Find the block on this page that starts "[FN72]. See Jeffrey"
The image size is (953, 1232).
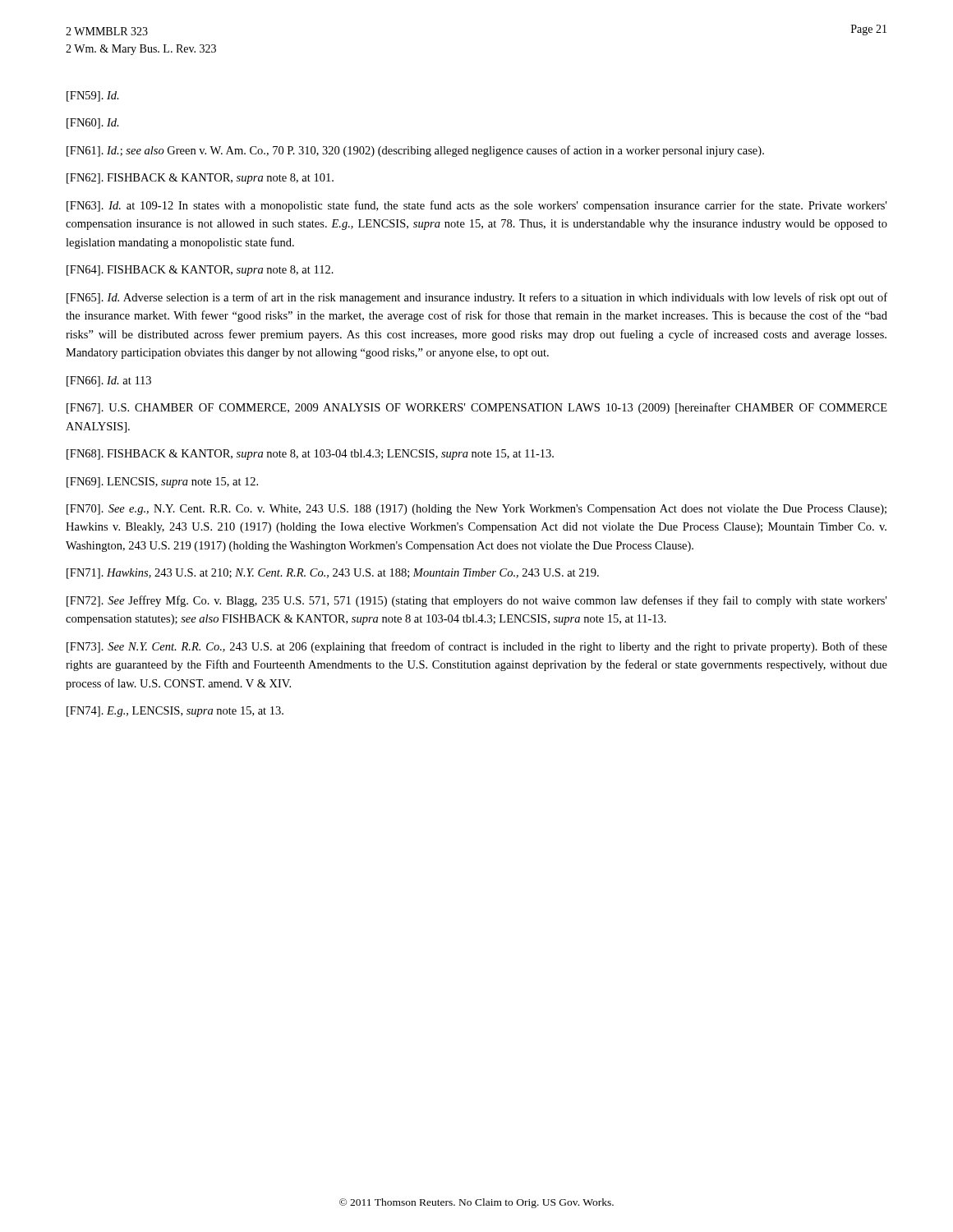(x=476, y=609)
